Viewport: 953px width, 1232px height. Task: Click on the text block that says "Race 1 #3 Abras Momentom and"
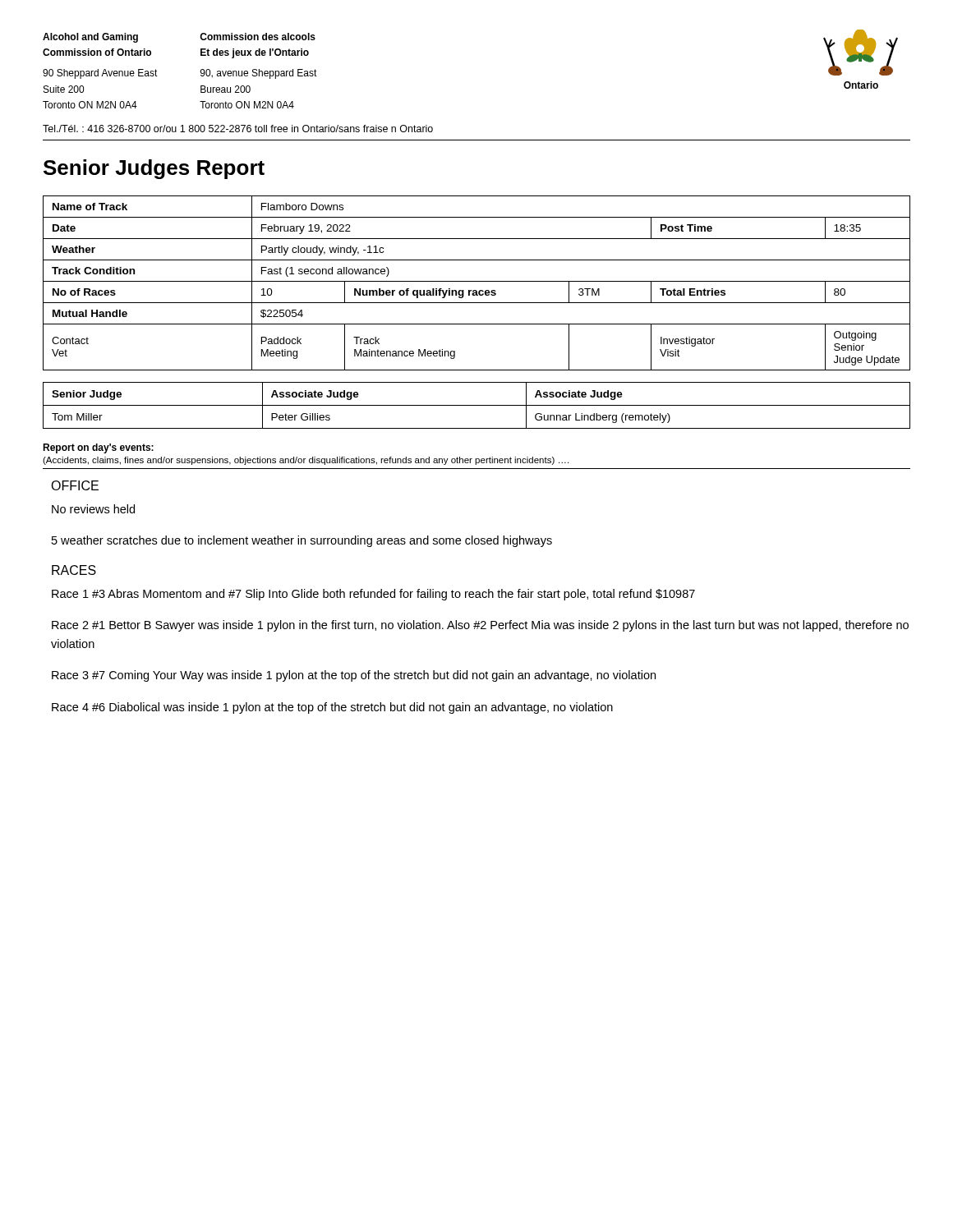[x=373, y=594]
